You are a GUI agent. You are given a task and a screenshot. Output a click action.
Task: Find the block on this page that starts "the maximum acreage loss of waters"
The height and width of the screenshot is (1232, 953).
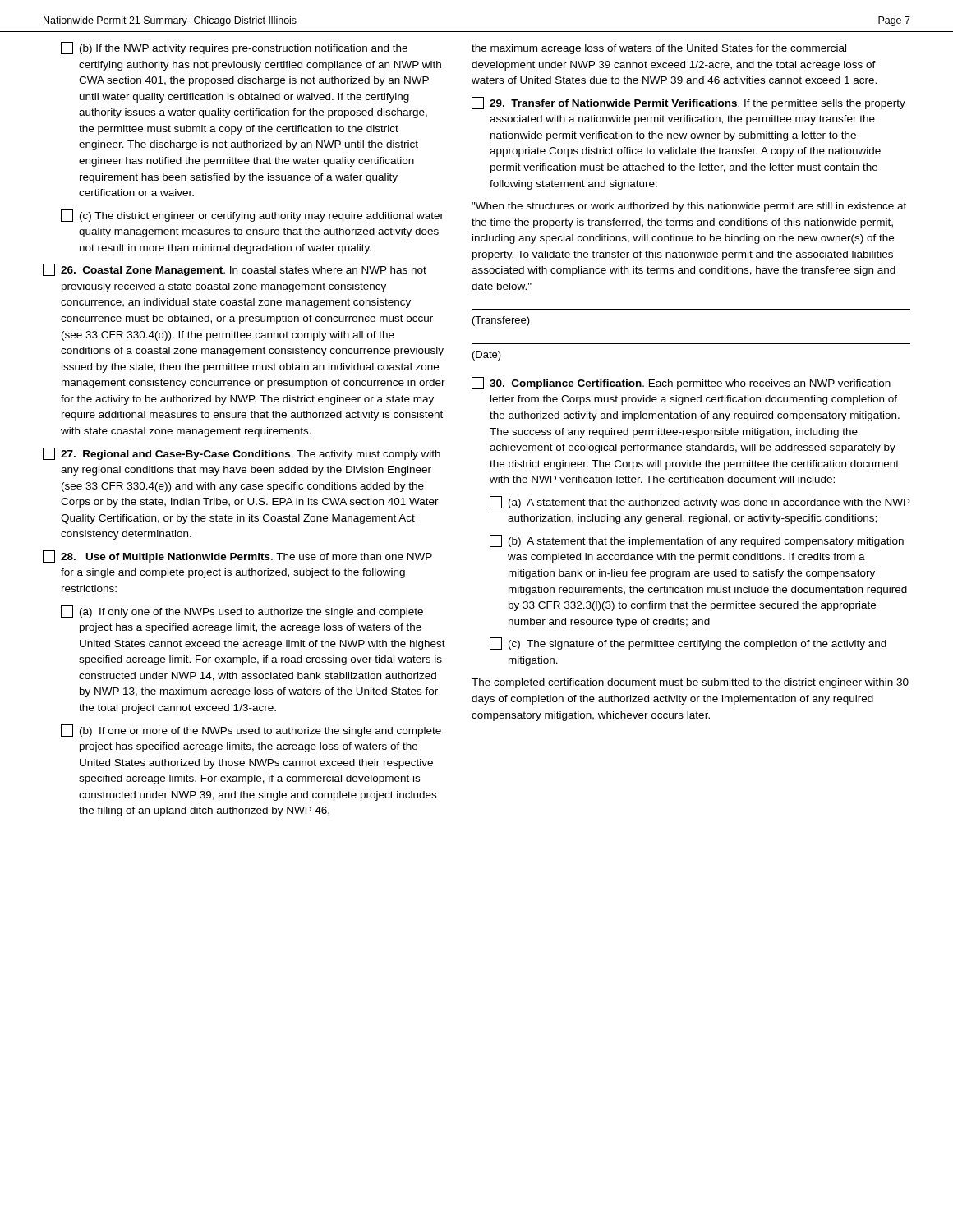pos(675,64)
